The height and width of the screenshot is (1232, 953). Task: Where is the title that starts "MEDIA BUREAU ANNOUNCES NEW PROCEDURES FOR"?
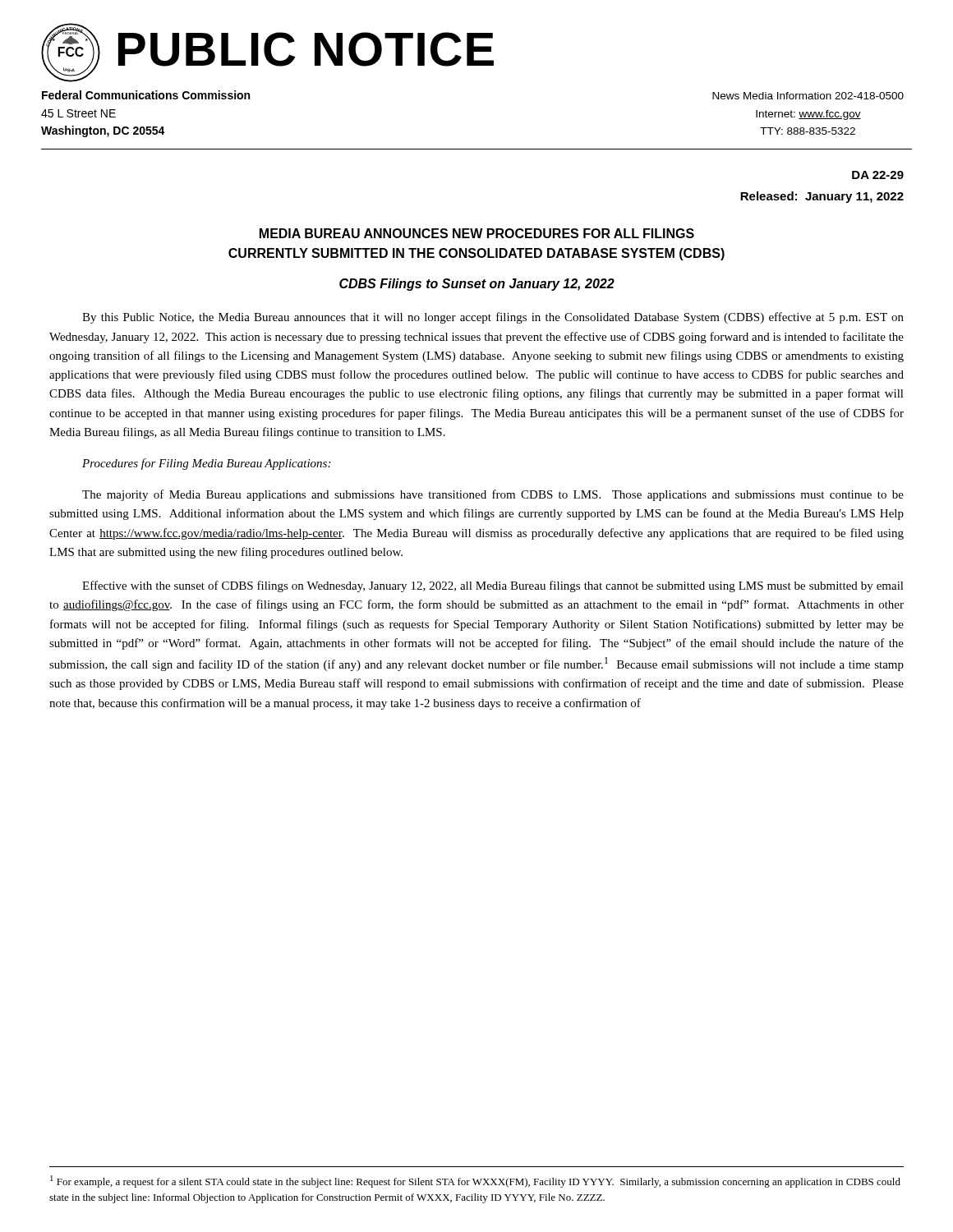(x=476, y=244)
